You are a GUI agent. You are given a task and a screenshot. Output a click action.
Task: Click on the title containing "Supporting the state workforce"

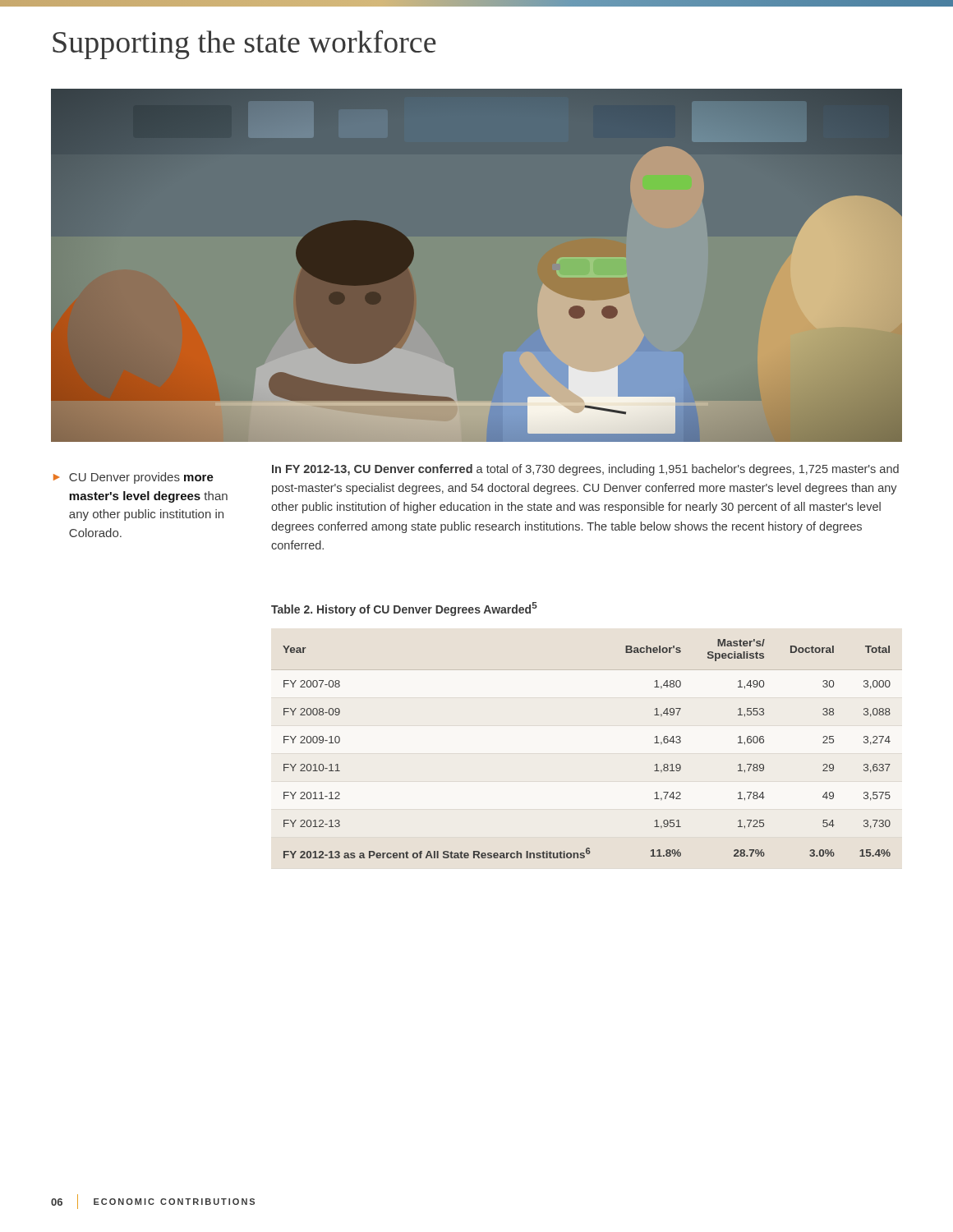tap(338, 43)
